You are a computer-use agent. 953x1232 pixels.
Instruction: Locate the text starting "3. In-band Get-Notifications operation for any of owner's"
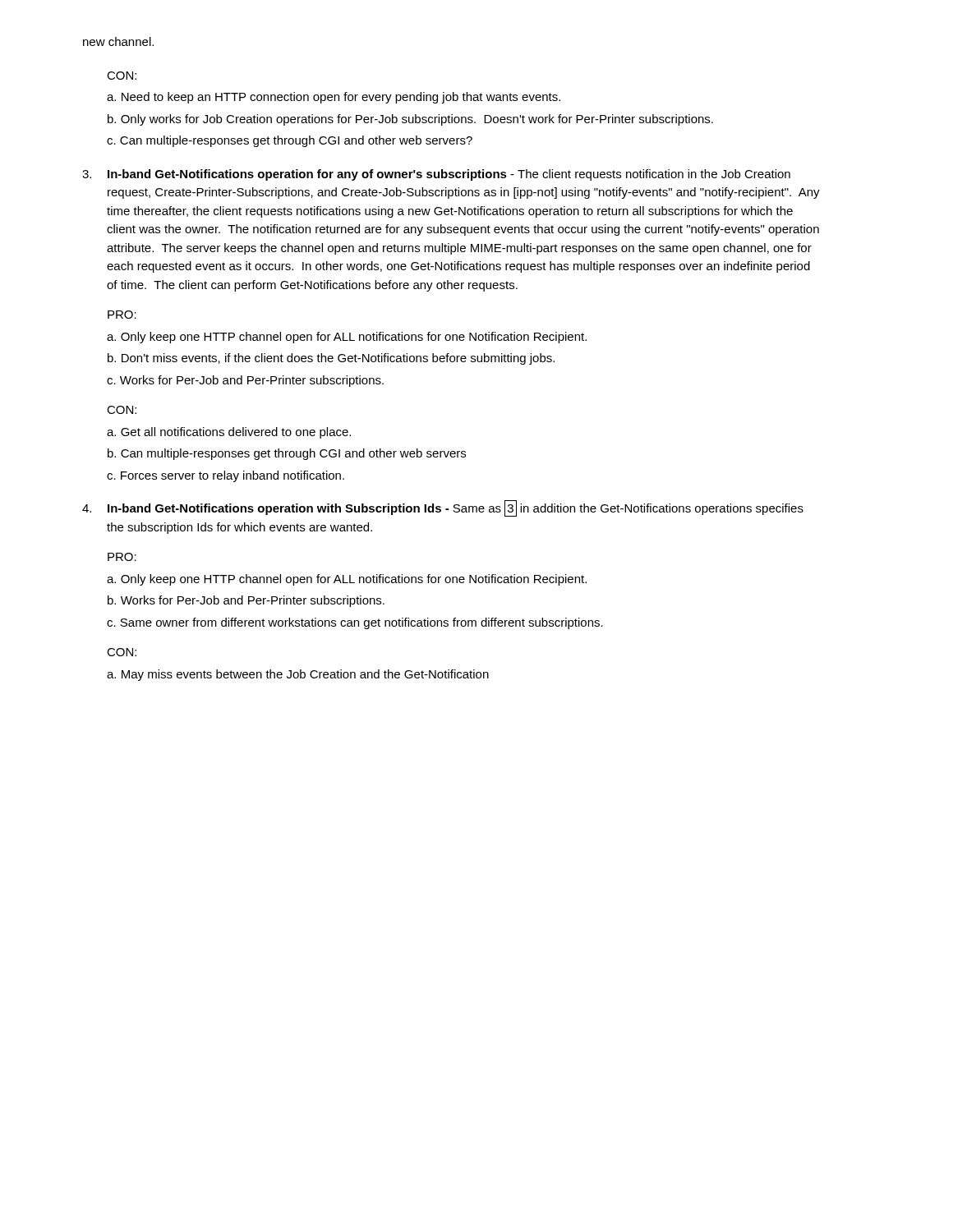click(452, 229)
